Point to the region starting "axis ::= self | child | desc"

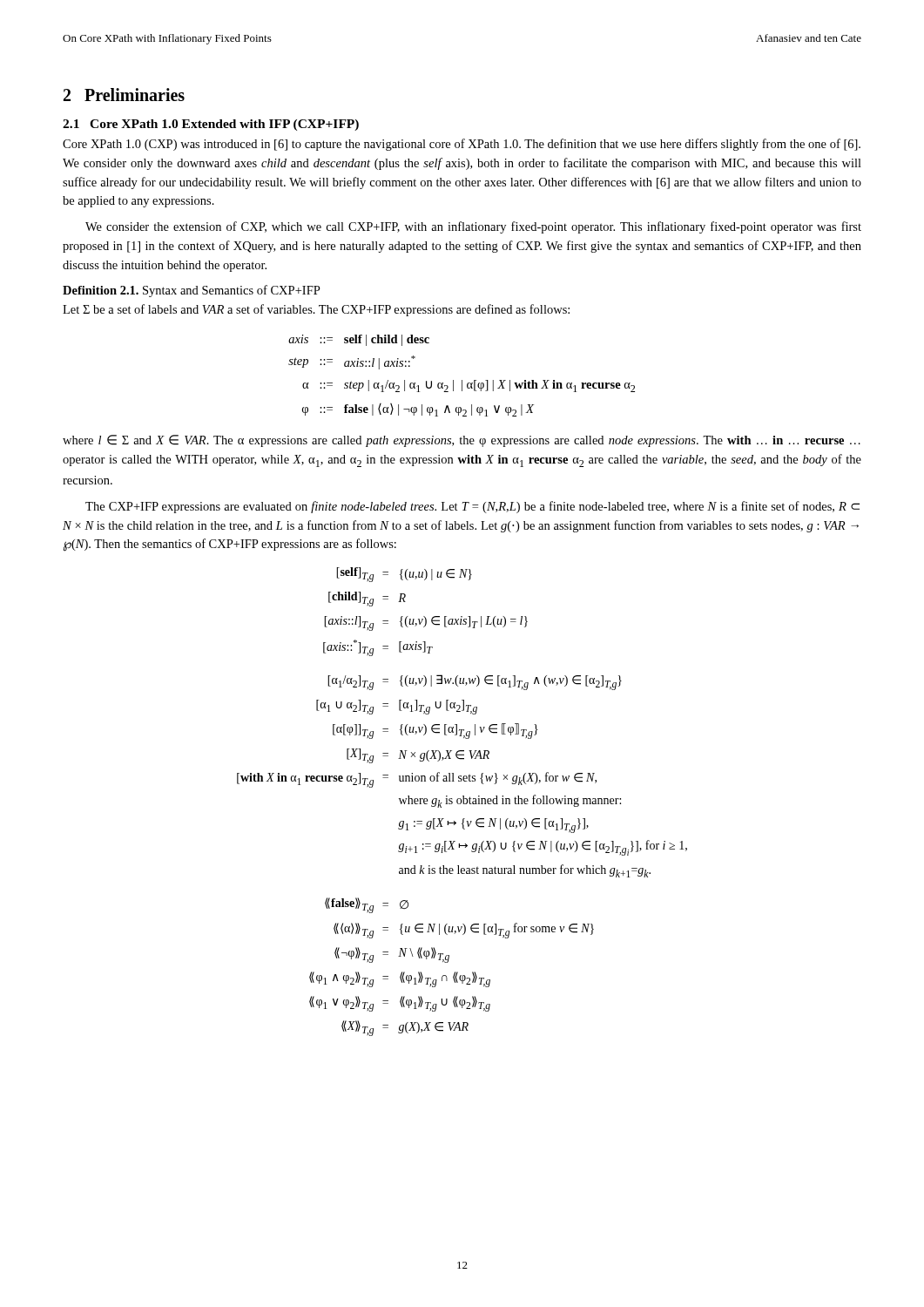pos(462,376)
